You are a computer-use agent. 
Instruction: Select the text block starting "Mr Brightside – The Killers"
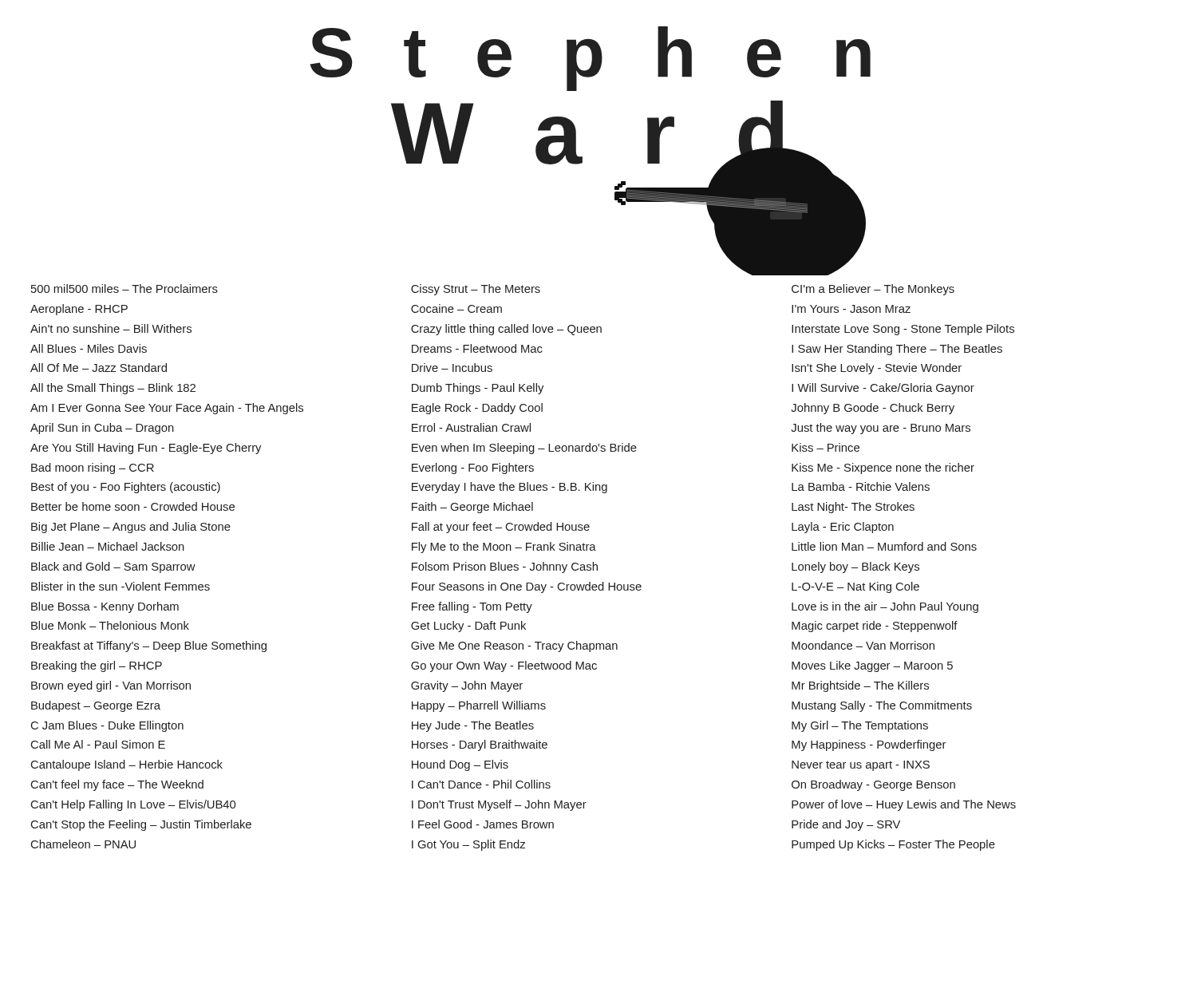click(x=860, y=685)
